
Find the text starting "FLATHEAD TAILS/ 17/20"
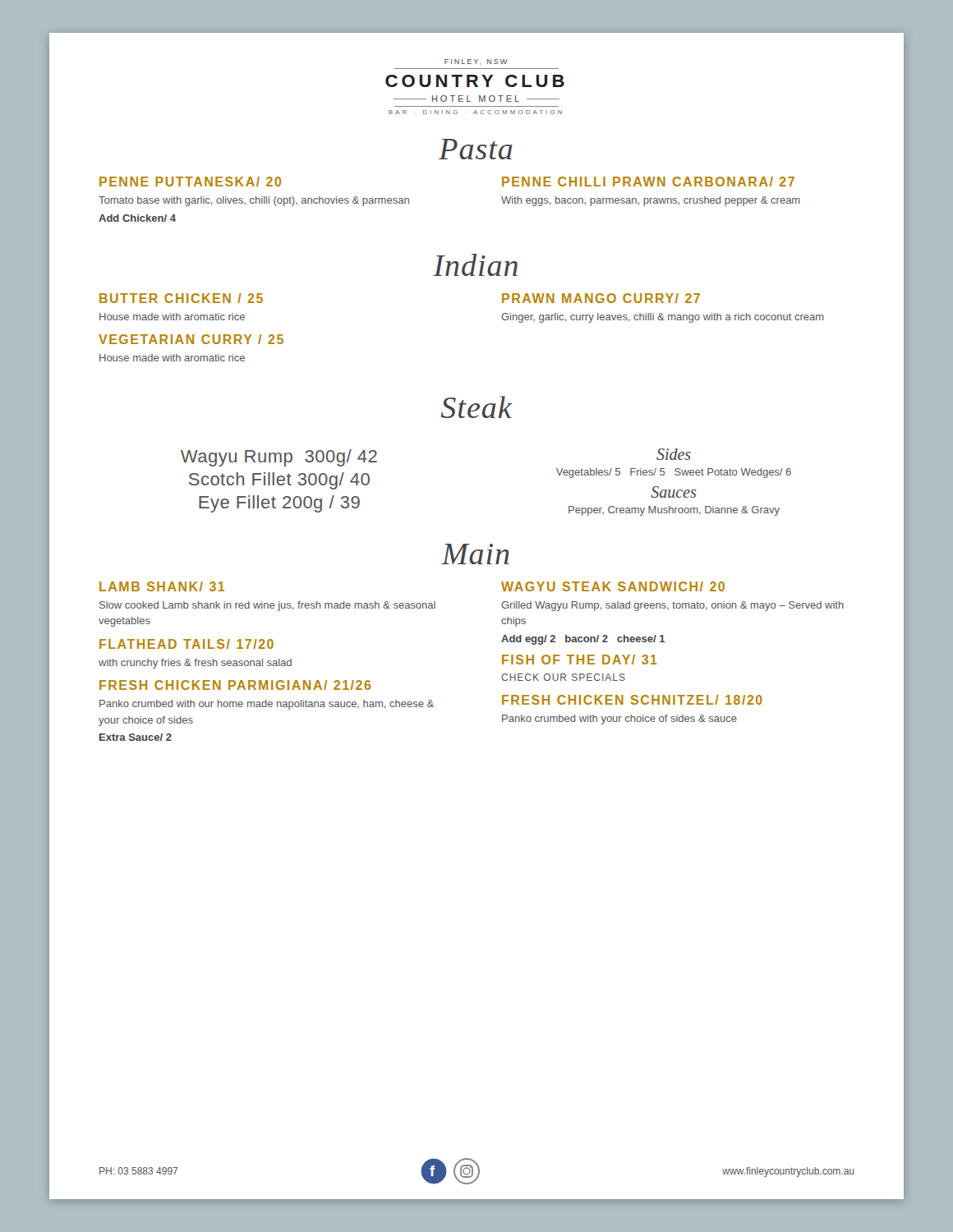pos(275,644)
